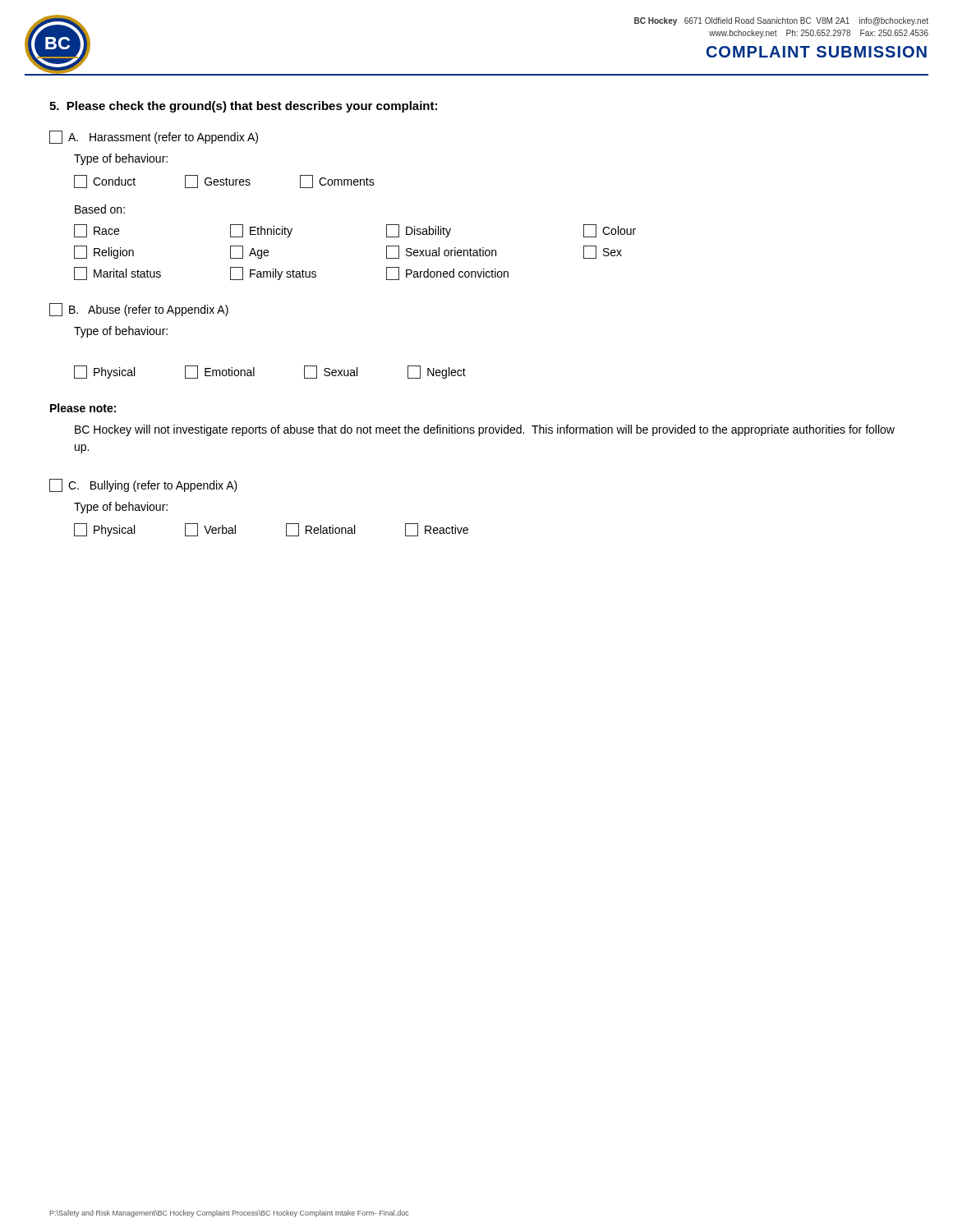Select the text starting "B. Abuse (refer to Appendix A)"
Screen dimensions: 1232x953
139,310
